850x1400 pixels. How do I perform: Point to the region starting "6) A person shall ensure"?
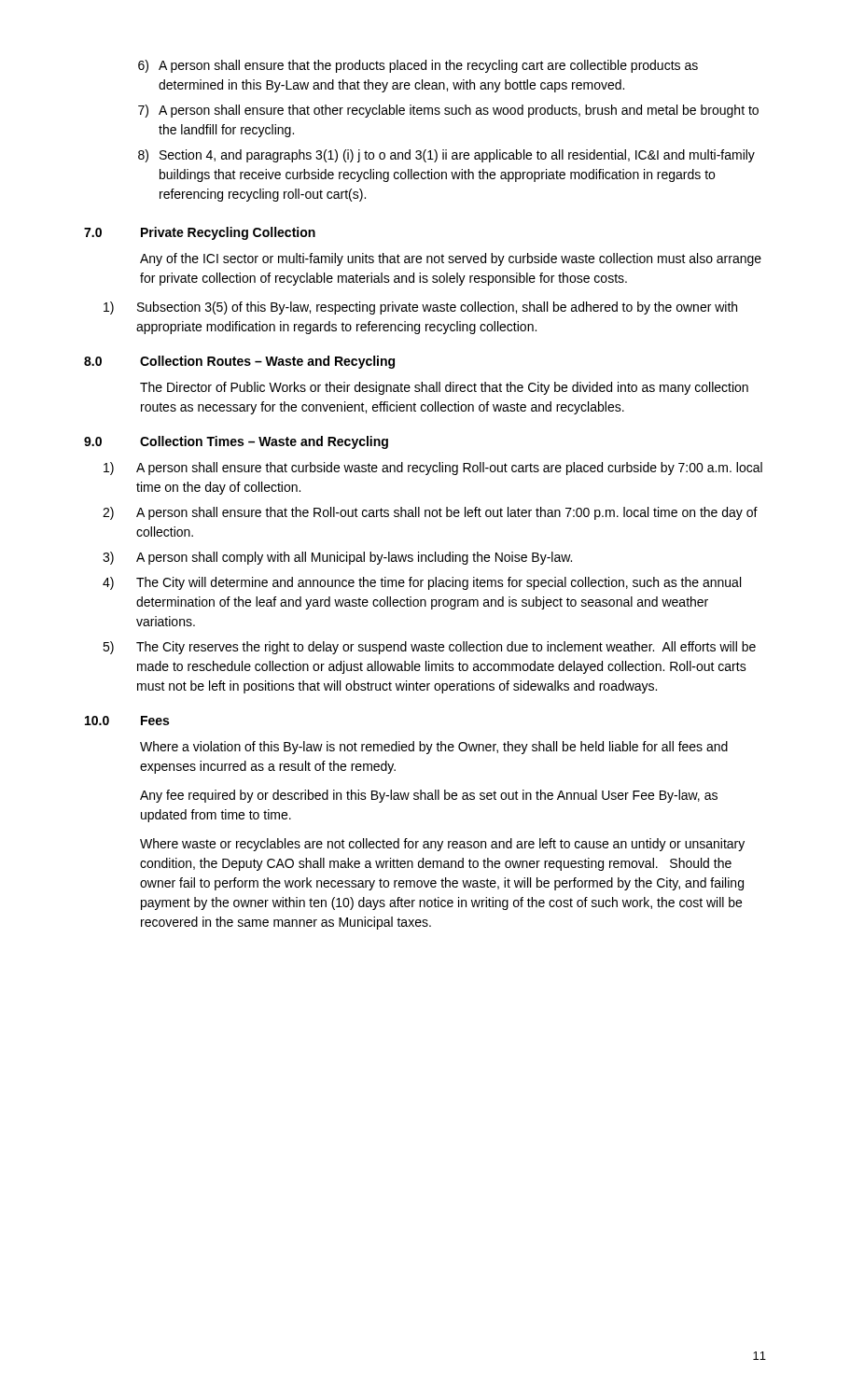[444, 76]
